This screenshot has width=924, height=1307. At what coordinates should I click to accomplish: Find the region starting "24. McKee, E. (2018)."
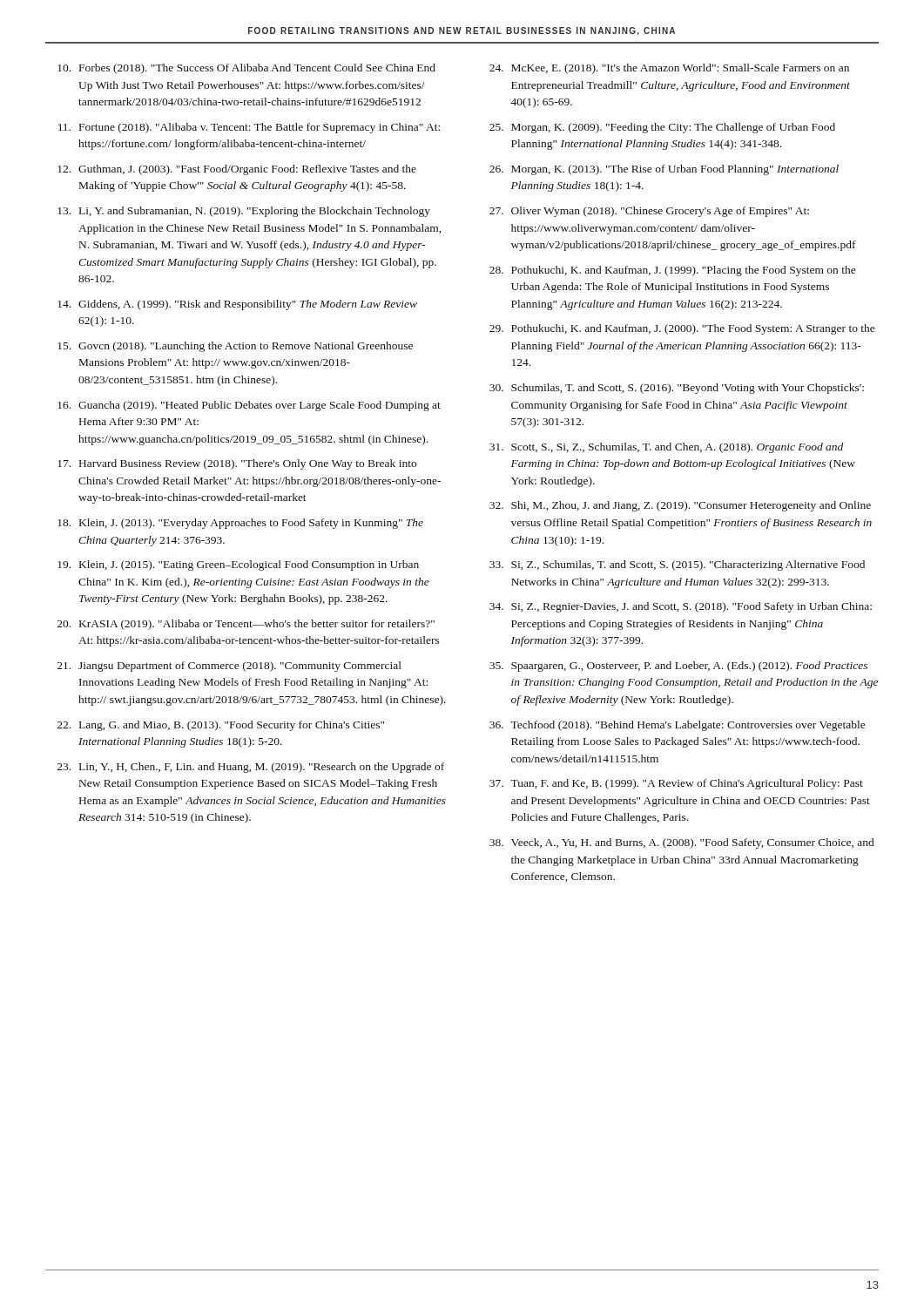click(x=678, y=85)
